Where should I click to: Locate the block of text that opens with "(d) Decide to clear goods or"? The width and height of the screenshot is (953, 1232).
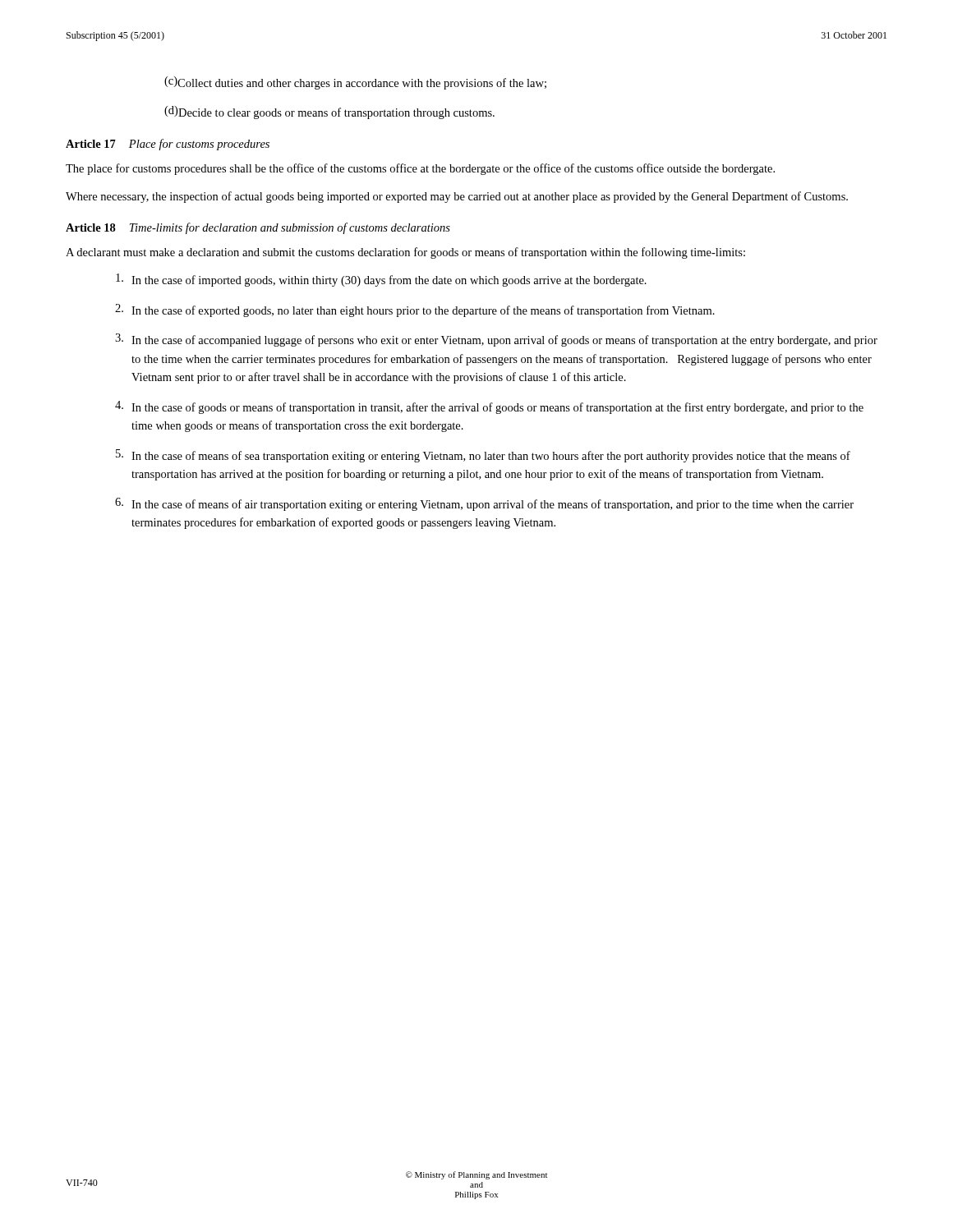pos(476,113)
